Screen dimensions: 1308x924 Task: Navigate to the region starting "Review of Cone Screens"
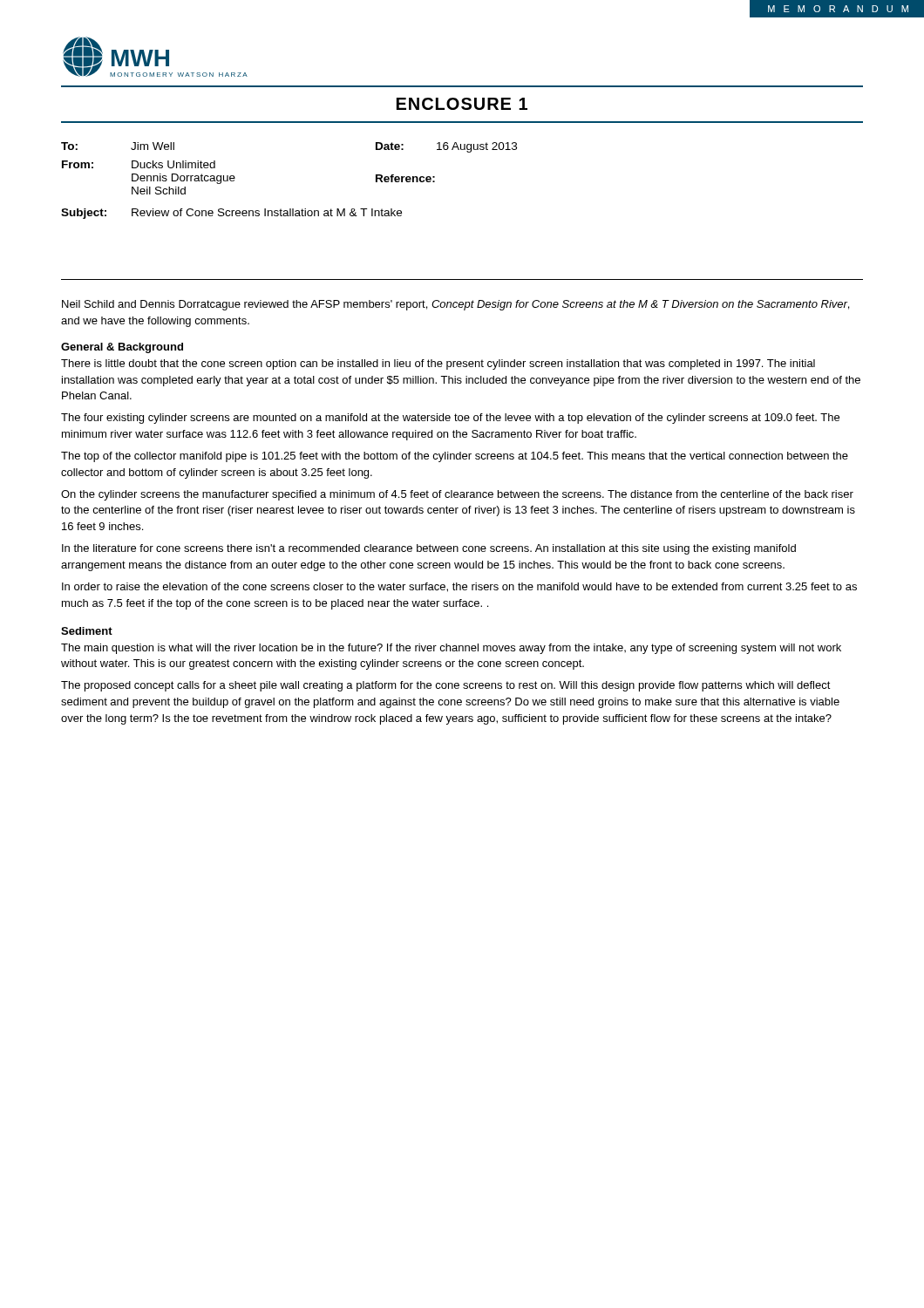[x=267, y=212]
